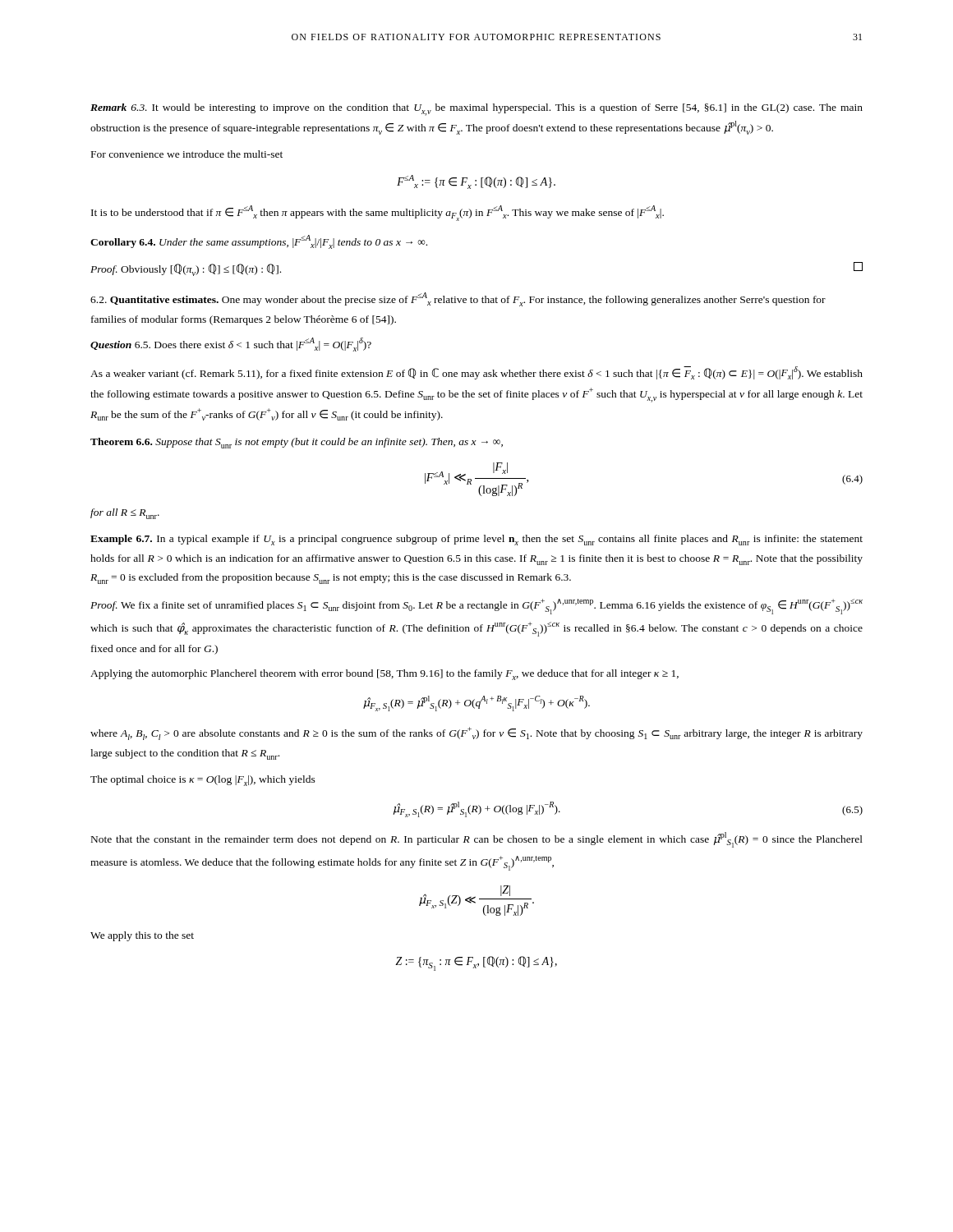The height and width of the screenshot is (1232, 953).
Task: Click on the passage starting "where Al, Bl, Cl > 0"
Action: click(x=476, y=743)
